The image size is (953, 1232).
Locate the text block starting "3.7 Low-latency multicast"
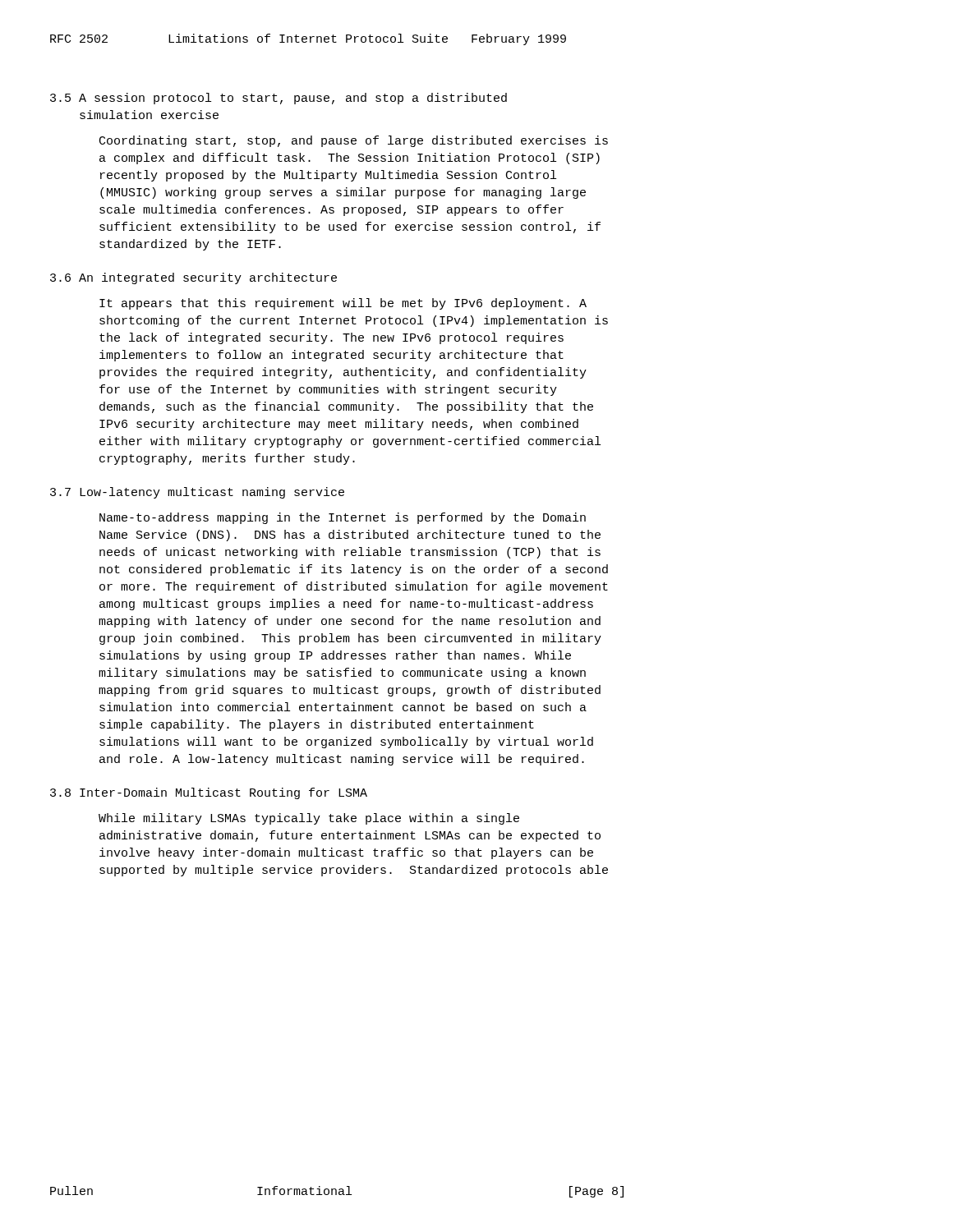pos(197,493)
